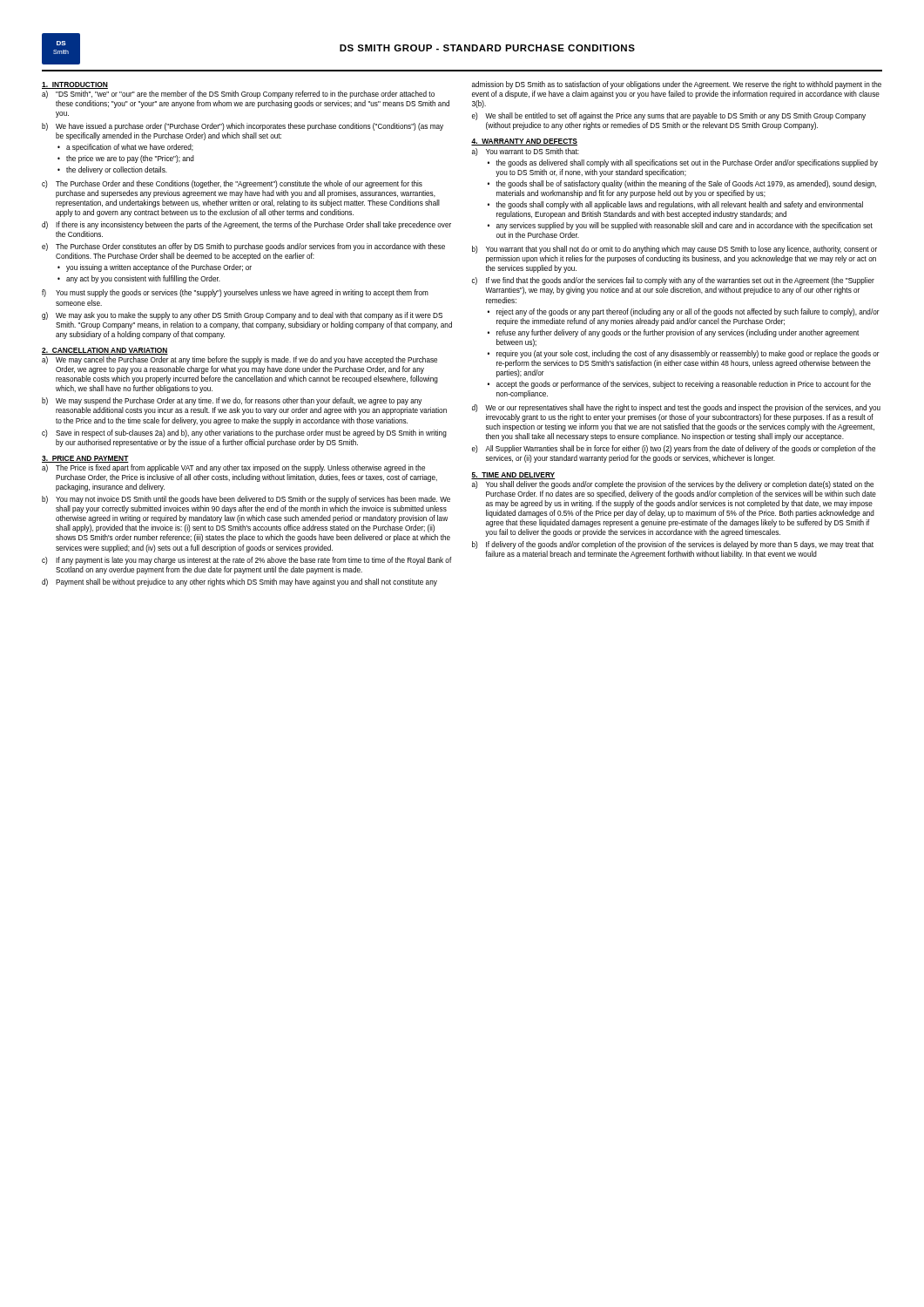Screen dimensions: 1307x924
Task: Find the block on this page that starts "c) Save in respect of sub-clauses 2a) and"
Action: (247, 438)
